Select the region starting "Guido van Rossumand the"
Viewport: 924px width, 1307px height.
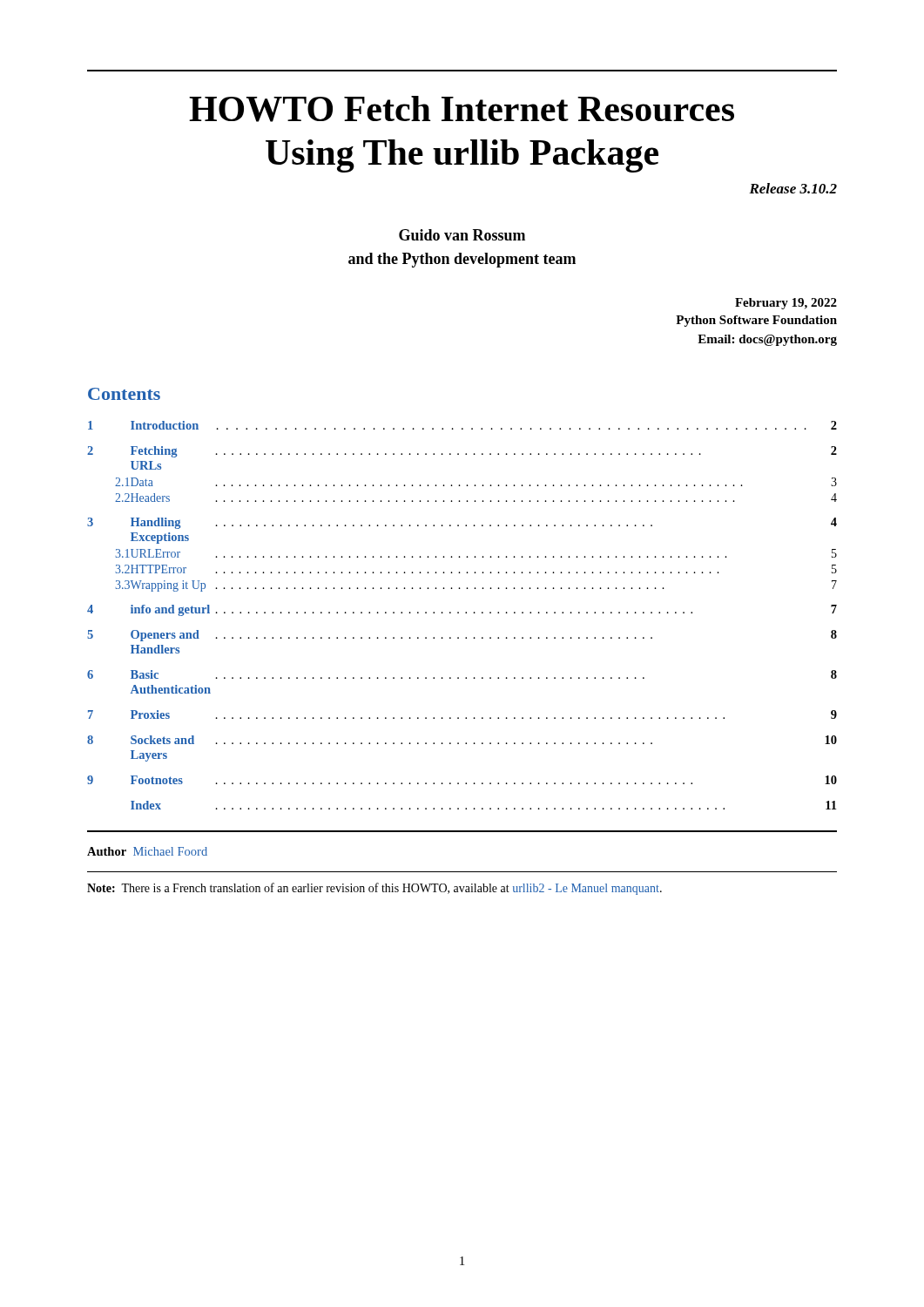(x=462, y=247)
